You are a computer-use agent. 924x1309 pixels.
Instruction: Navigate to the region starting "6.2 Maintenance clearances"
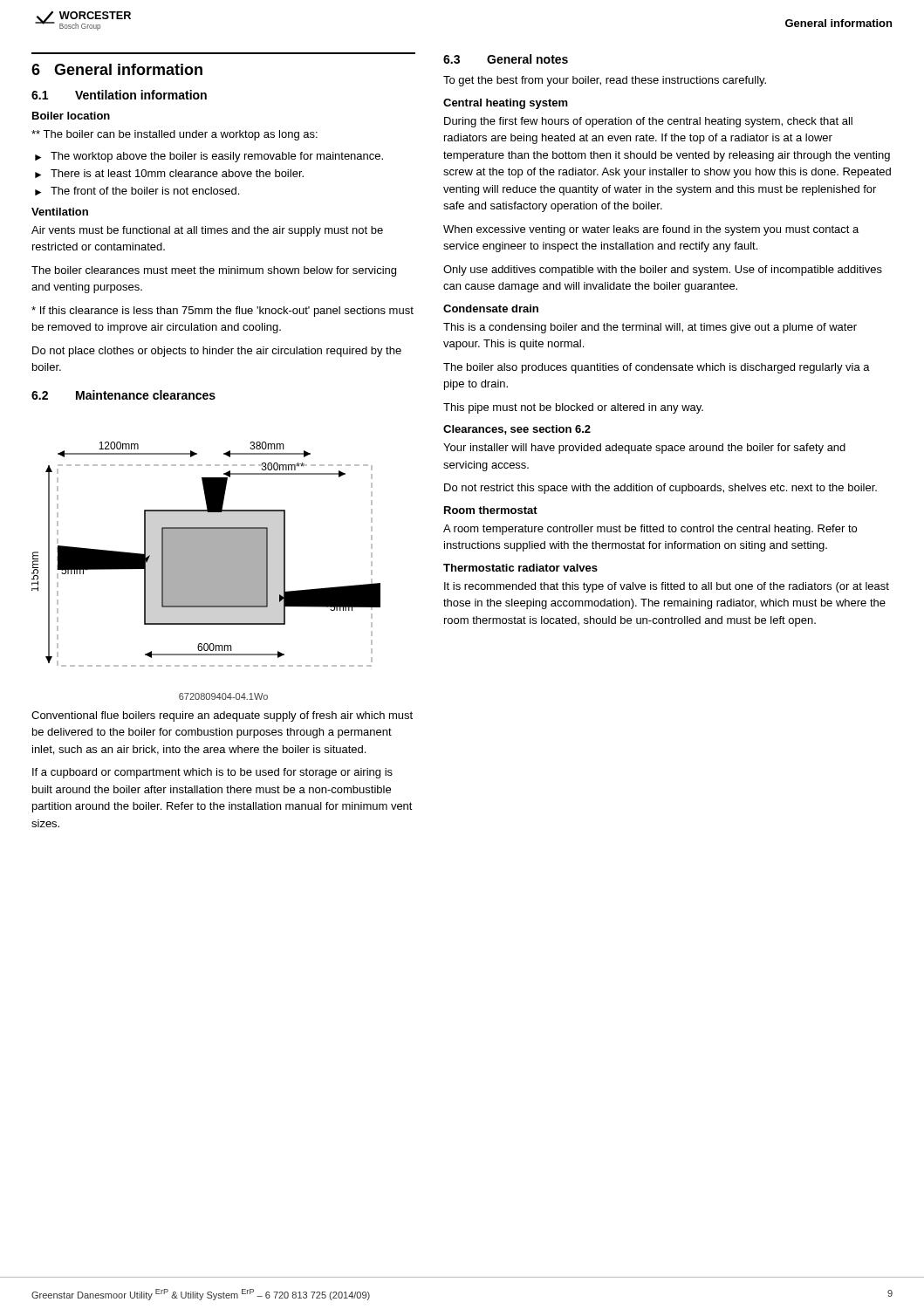[x=123, y=395]
